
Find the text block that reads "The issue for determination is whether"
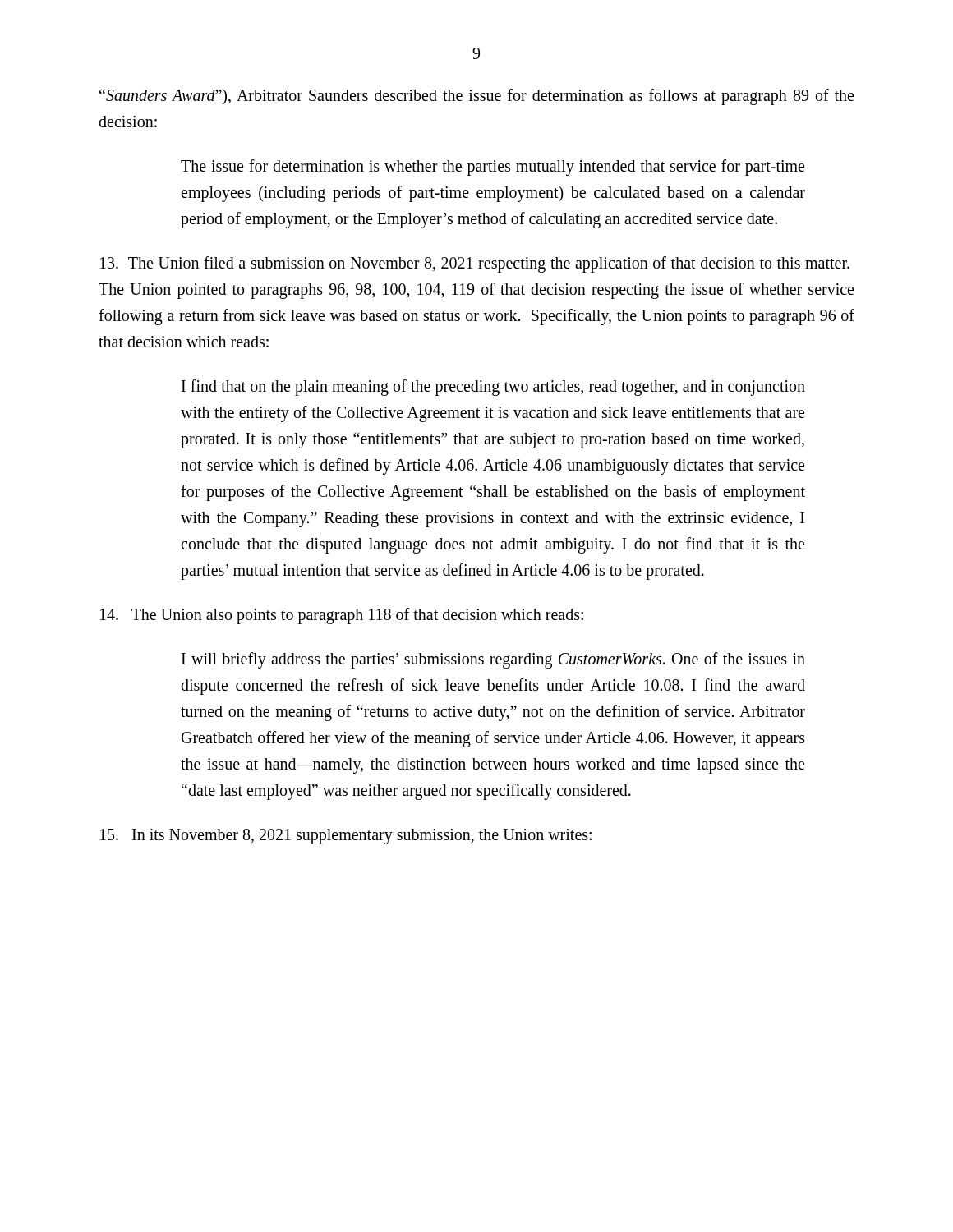pos(493,192)
